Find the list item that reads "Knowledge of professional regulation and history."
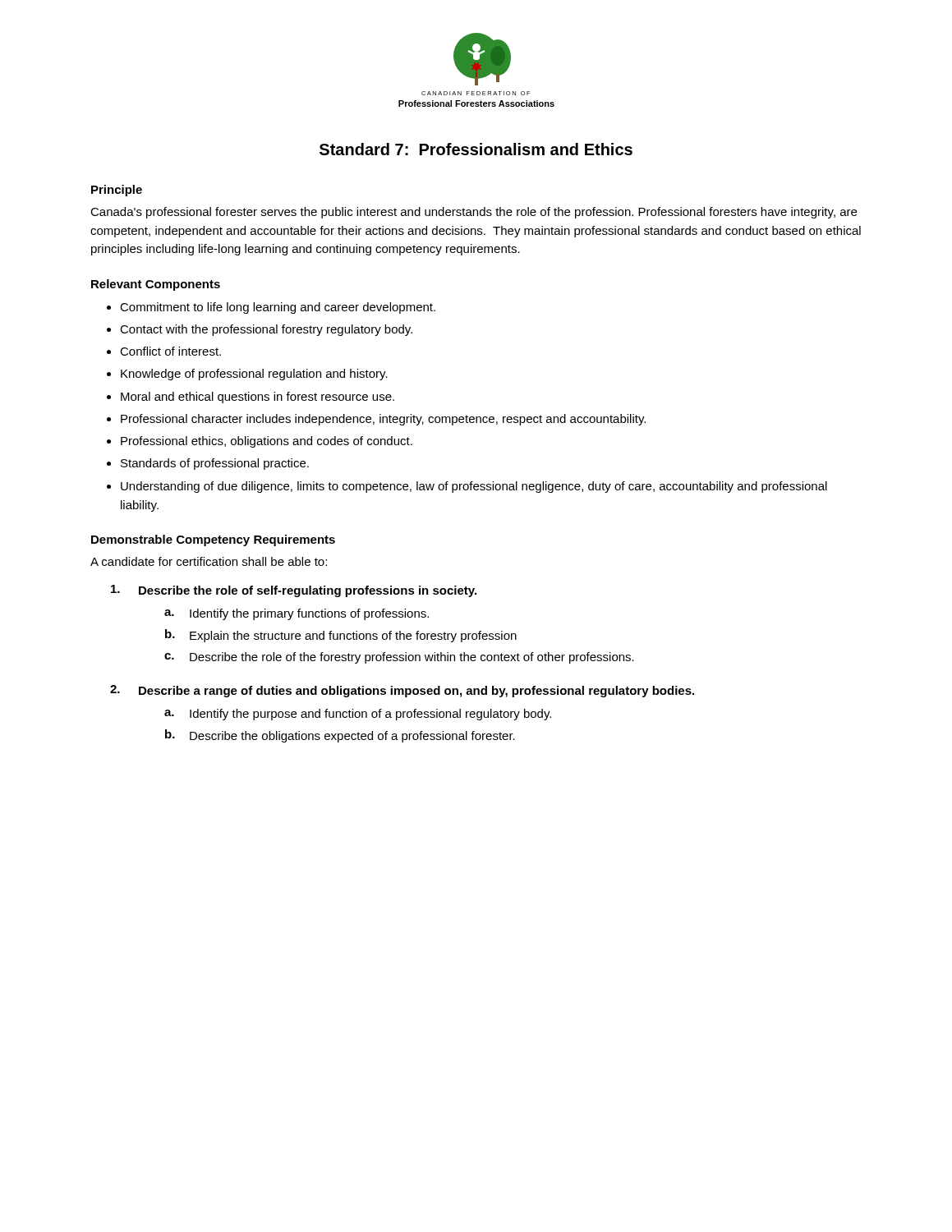Viewport: 952px width, 1232px height. pyautogui.click(x=254, y=373)
